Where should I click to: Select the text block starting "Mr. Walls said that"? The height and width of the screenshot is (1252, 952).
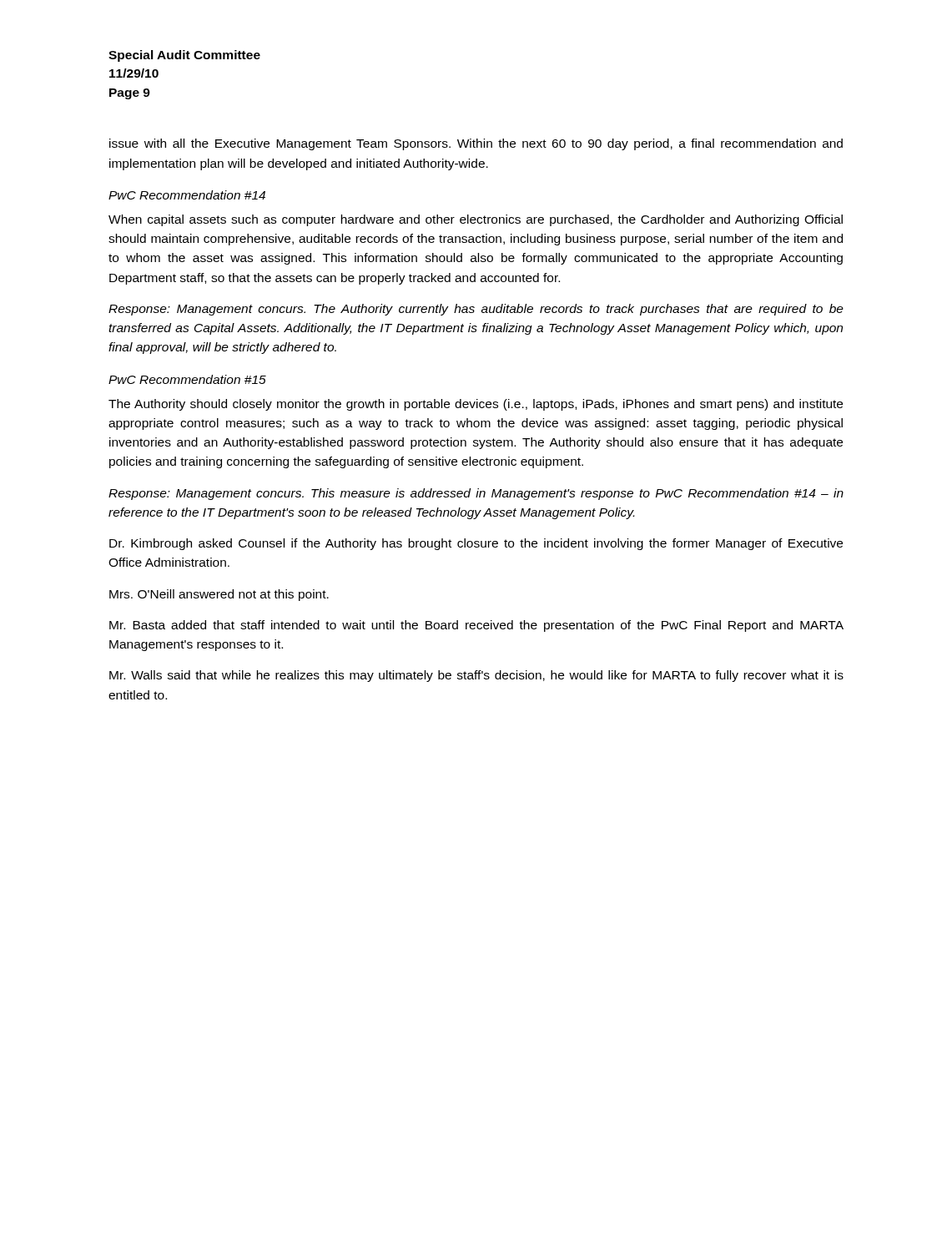476,685
